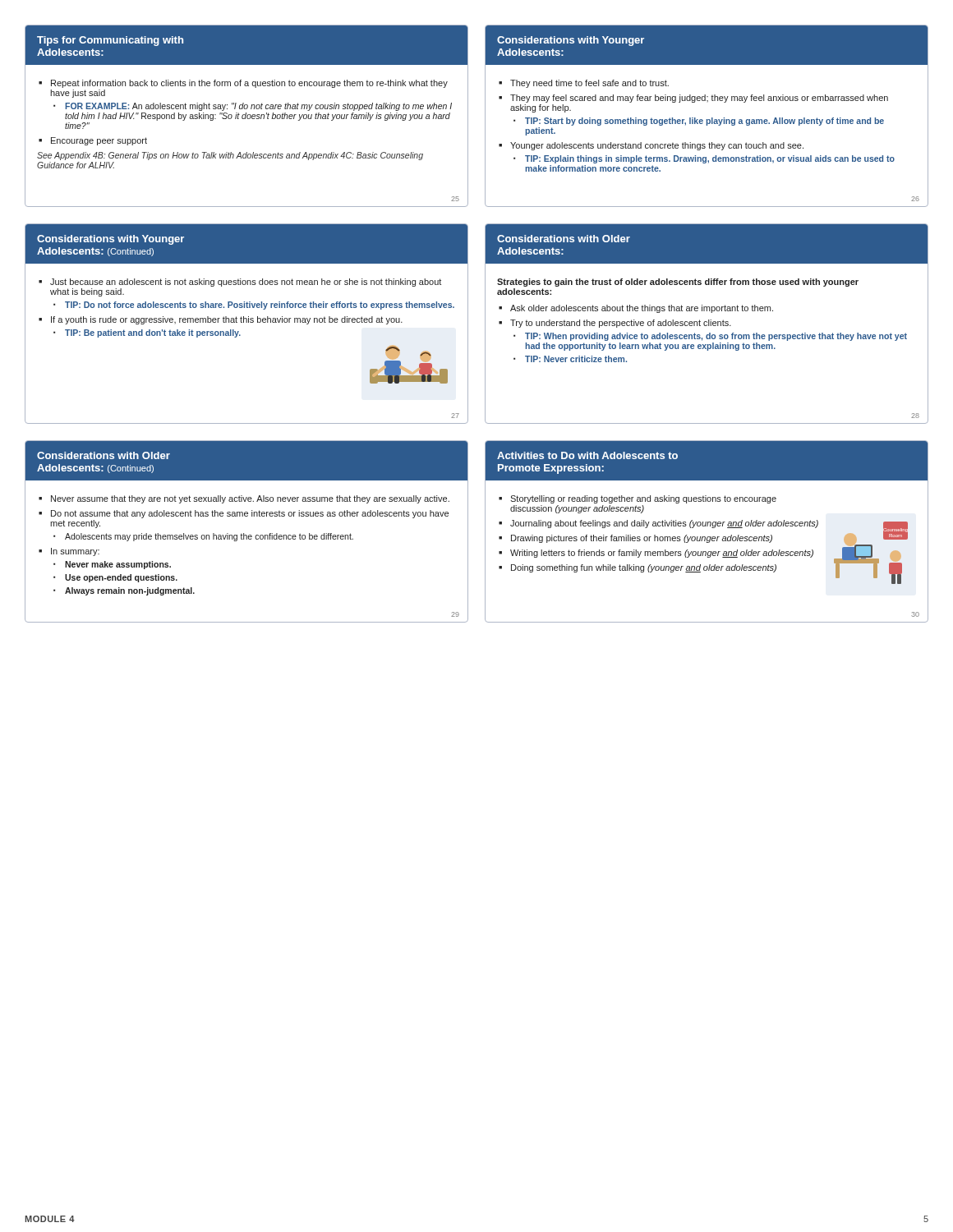Locate the element starting "Doing something fun"
The width and height of the screenshot is (953, 1232).
click(x=644, y=568)
